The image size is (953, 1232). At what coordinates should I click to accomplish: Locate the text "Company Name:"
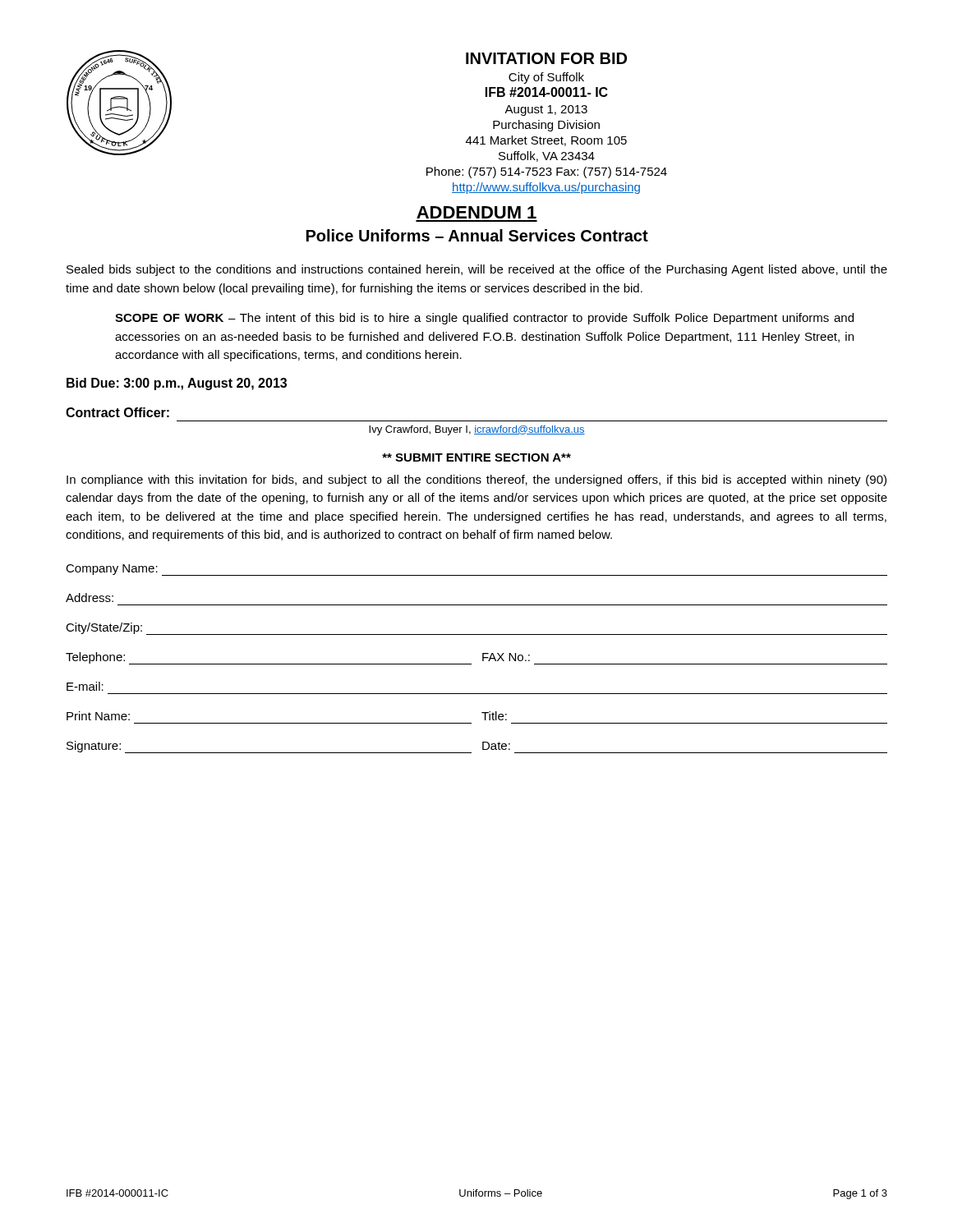click(x=476, y=568)
